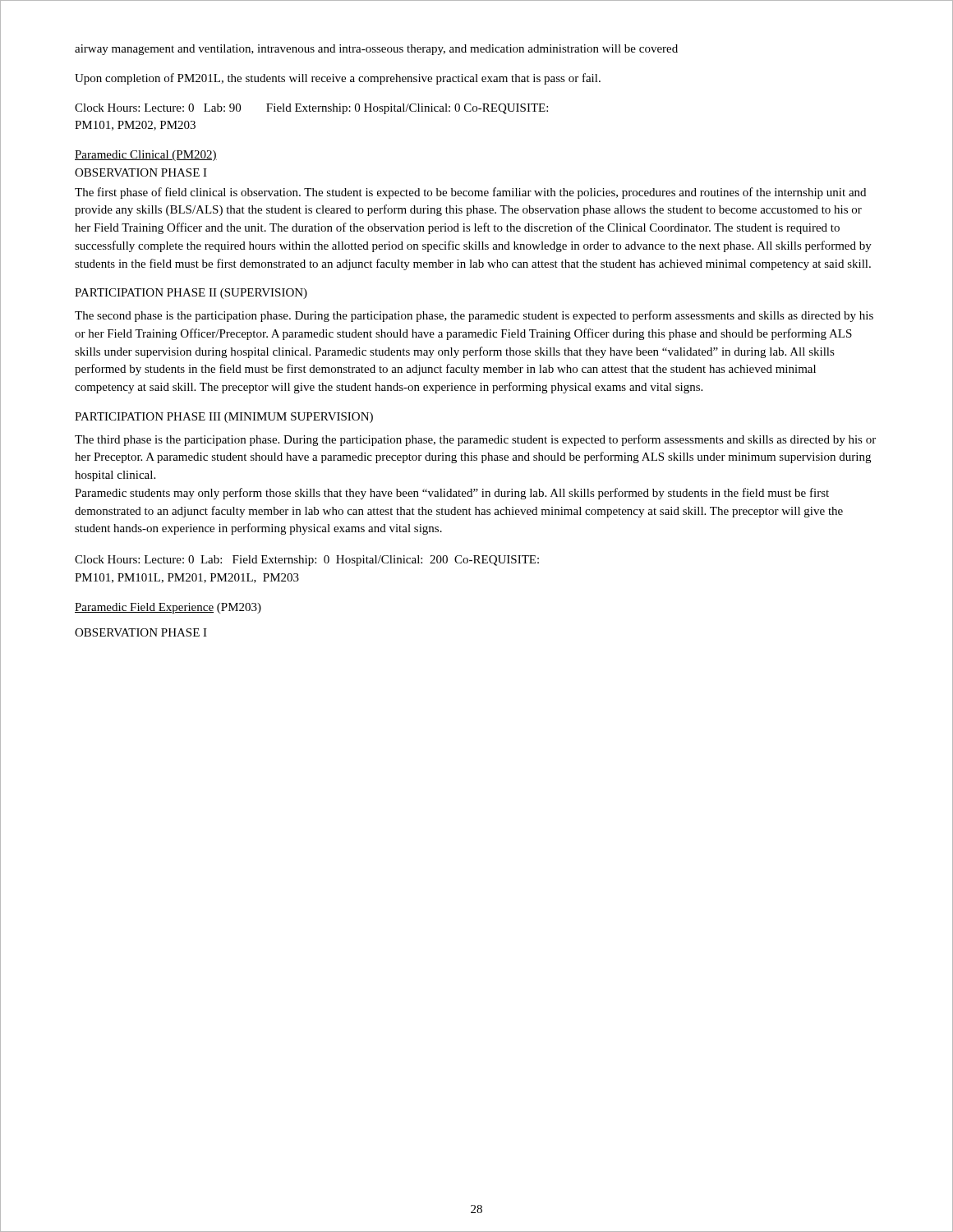Viewport: 953px width, 1232px height.
Task: Find the section header that reads "Paramedic Field Experience"
Action: pyautogui.click(x=168, y=608)
